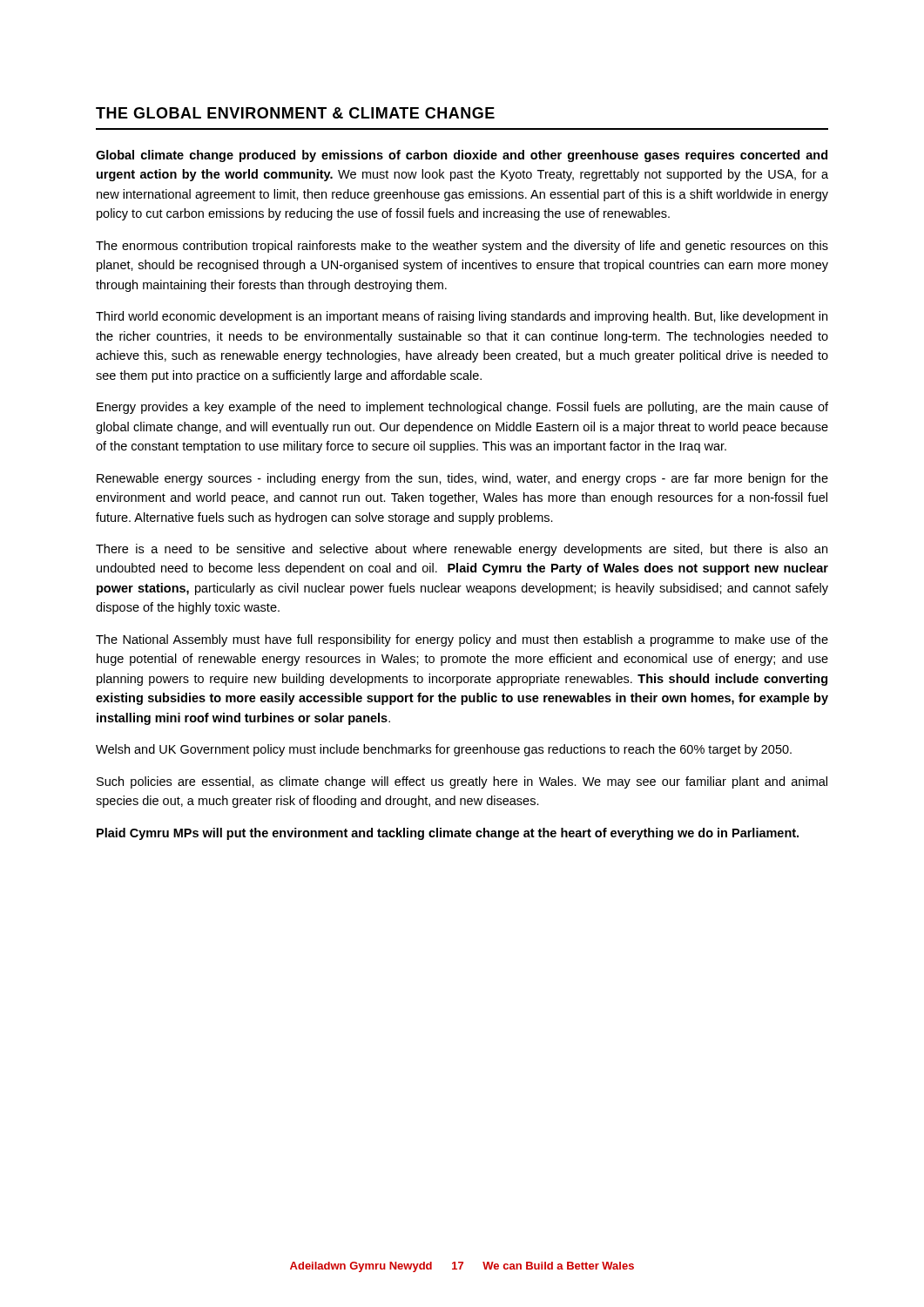This screenshot has height=1307, width=924.
Task: Click on the text block starting "There is a need to"
Action: 462,578
